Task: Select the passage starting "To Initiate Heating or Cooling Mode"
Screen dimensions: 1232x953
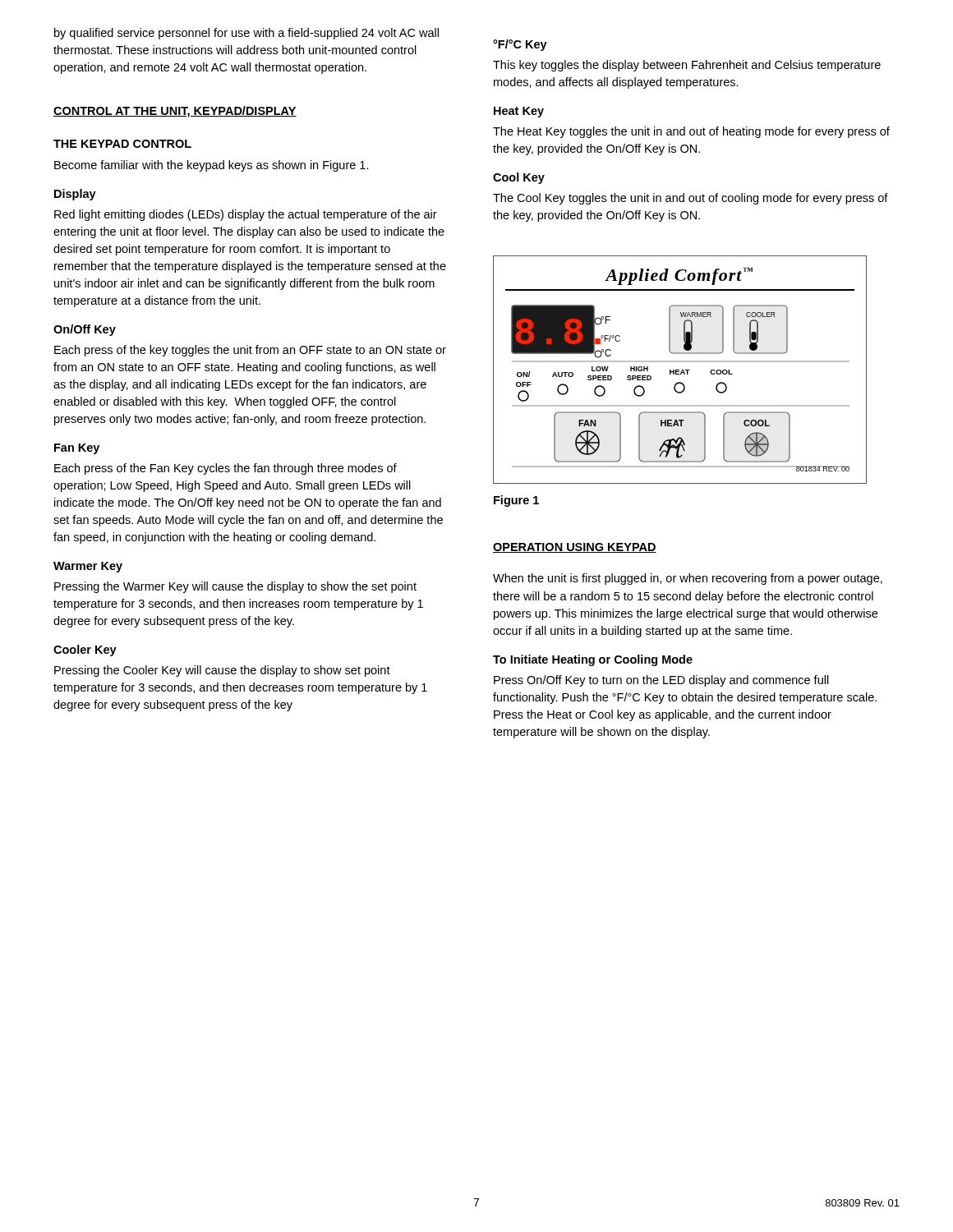Action: point(694,660)
